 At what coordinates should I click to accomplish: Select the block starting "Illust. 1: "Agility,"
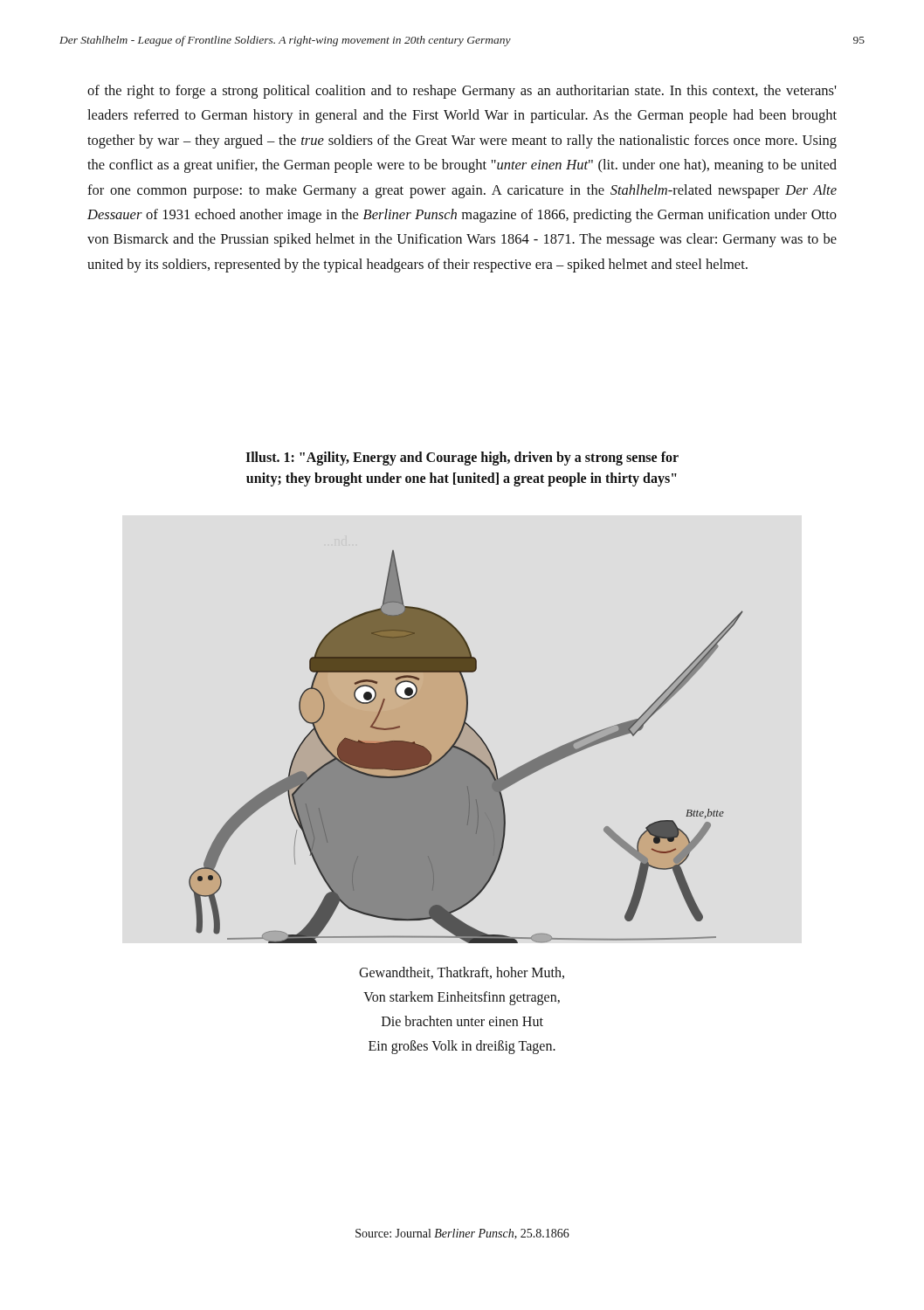click(x=462, y=468)
